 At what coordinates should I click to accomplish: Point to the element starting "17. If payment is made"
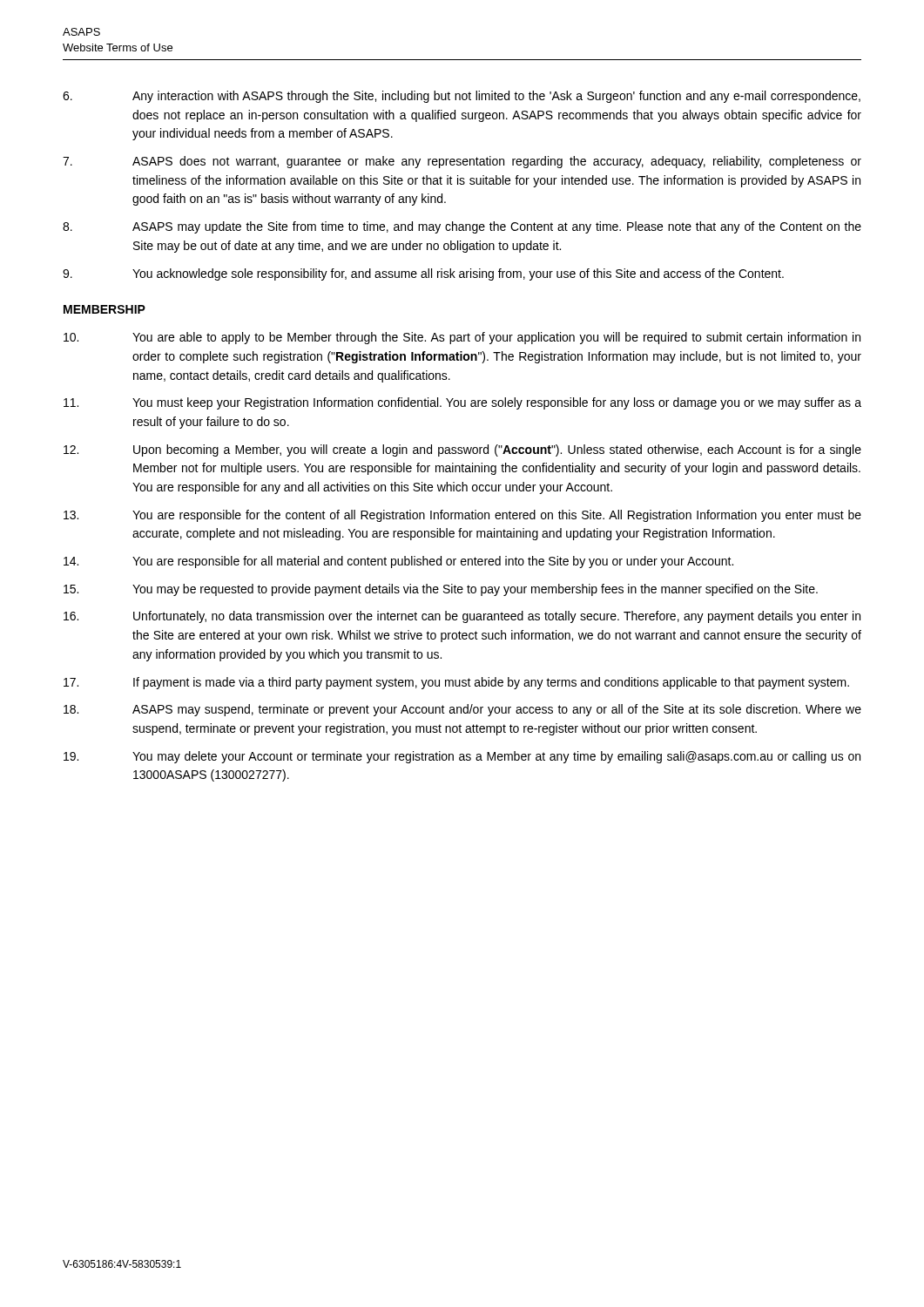point(462,683)
